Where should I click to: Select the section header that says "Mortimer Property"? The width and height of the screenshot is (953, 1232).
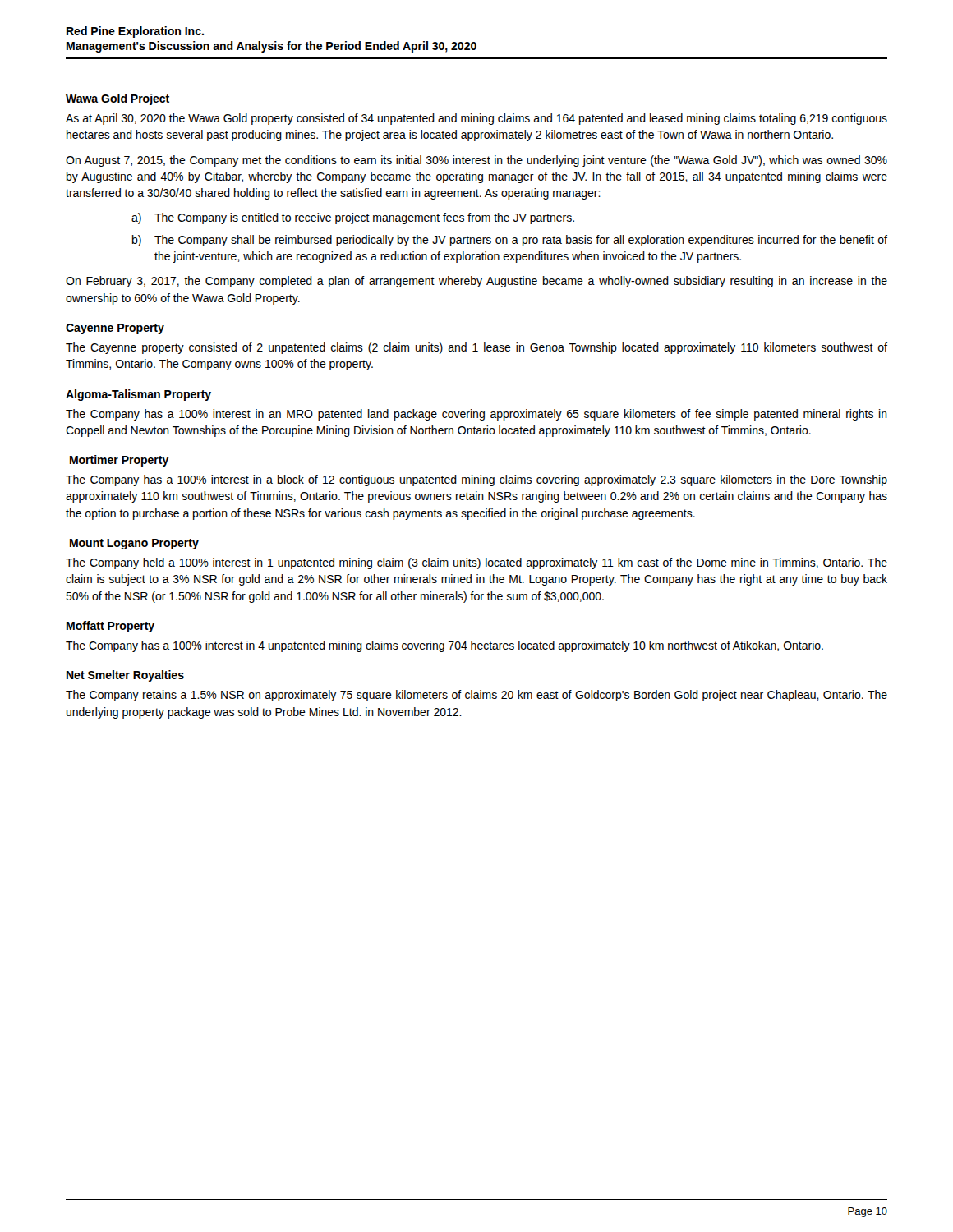point(117,460)
